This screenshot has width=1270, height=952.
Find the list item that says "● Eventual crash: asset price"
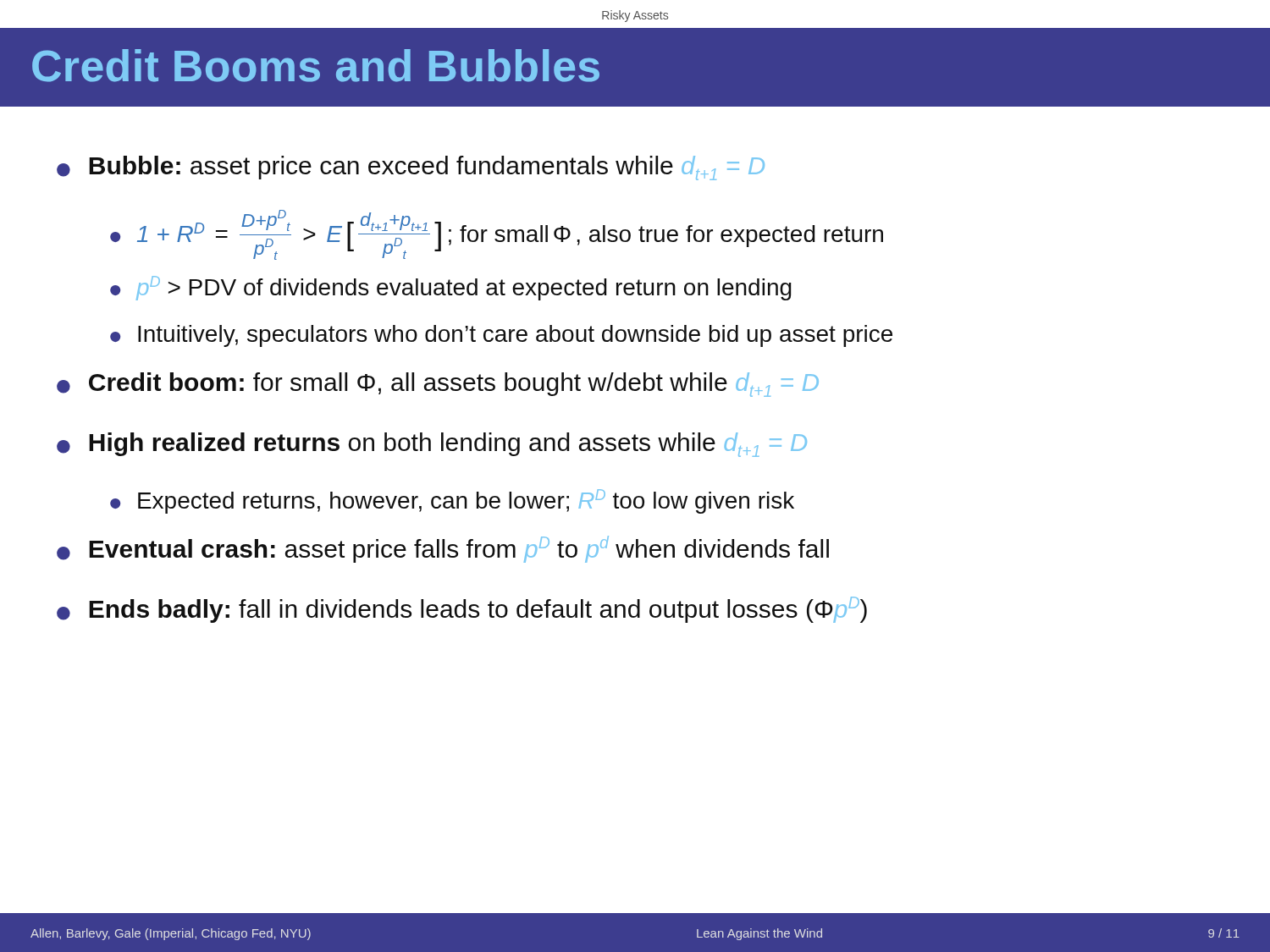[x=442, y=551]
